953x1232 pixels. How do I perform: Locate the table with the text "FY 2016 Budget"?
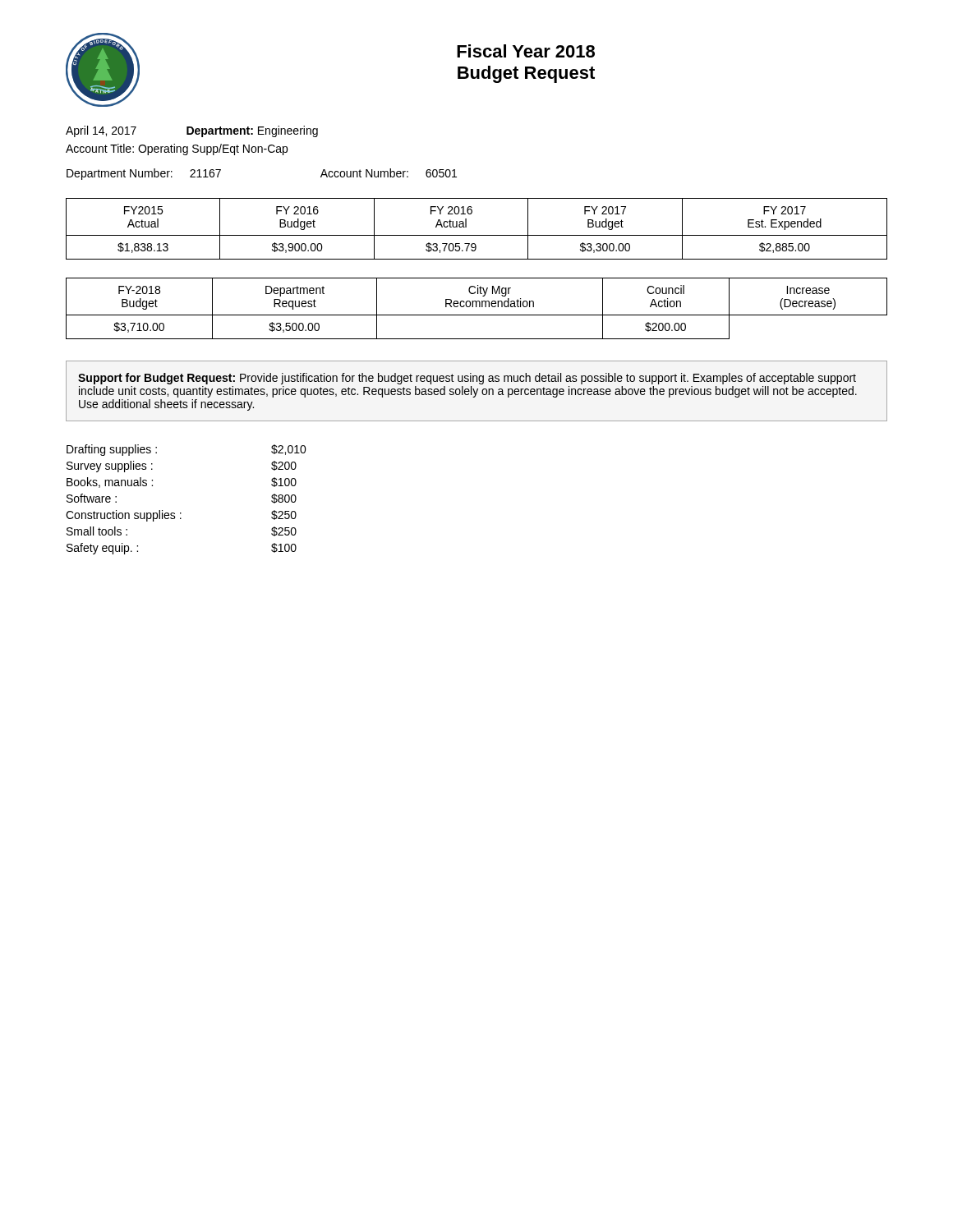point(476,229)
